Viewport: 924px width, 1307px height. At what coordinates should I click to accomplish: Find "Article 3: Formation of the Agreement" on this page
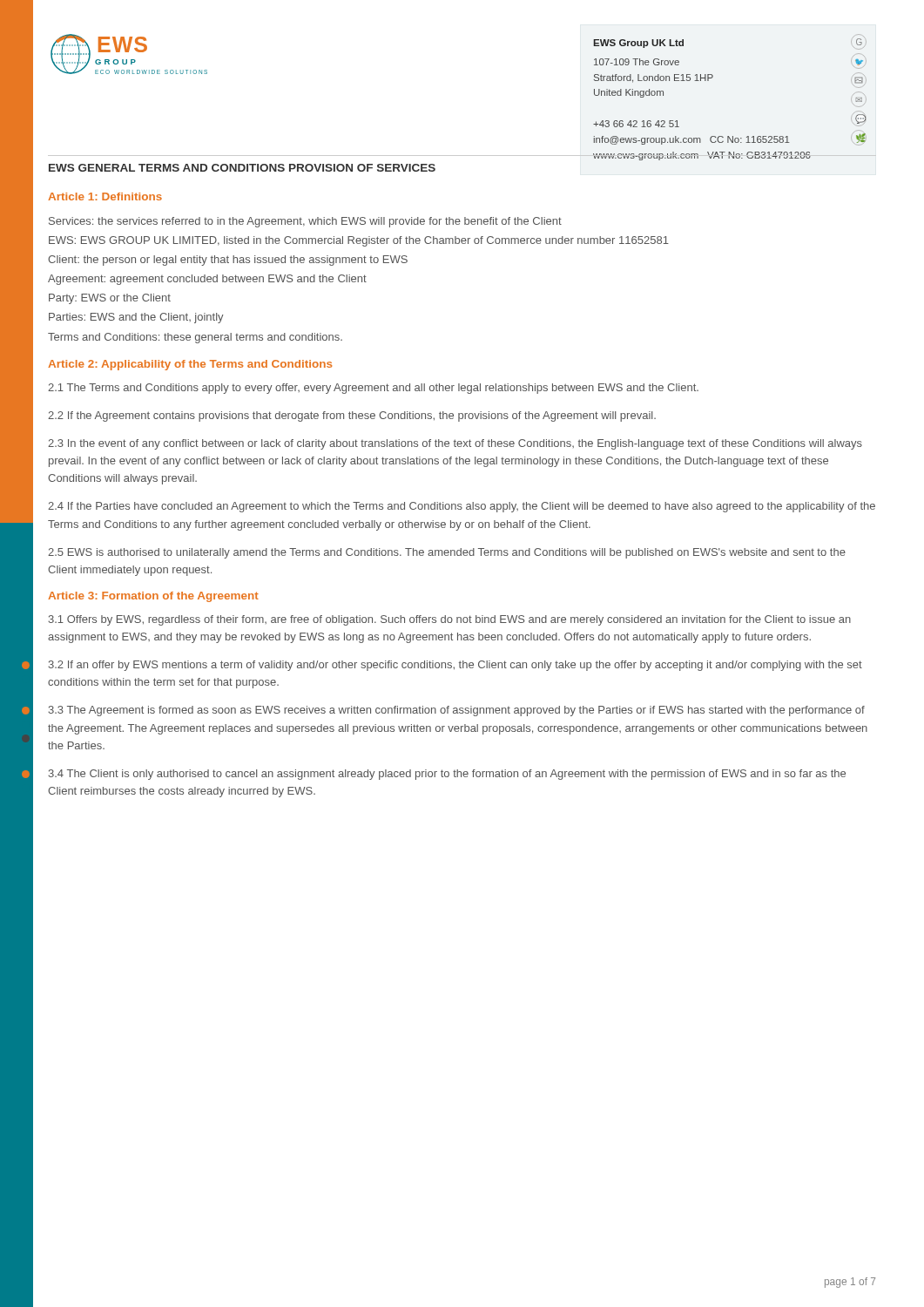(153, 595)
